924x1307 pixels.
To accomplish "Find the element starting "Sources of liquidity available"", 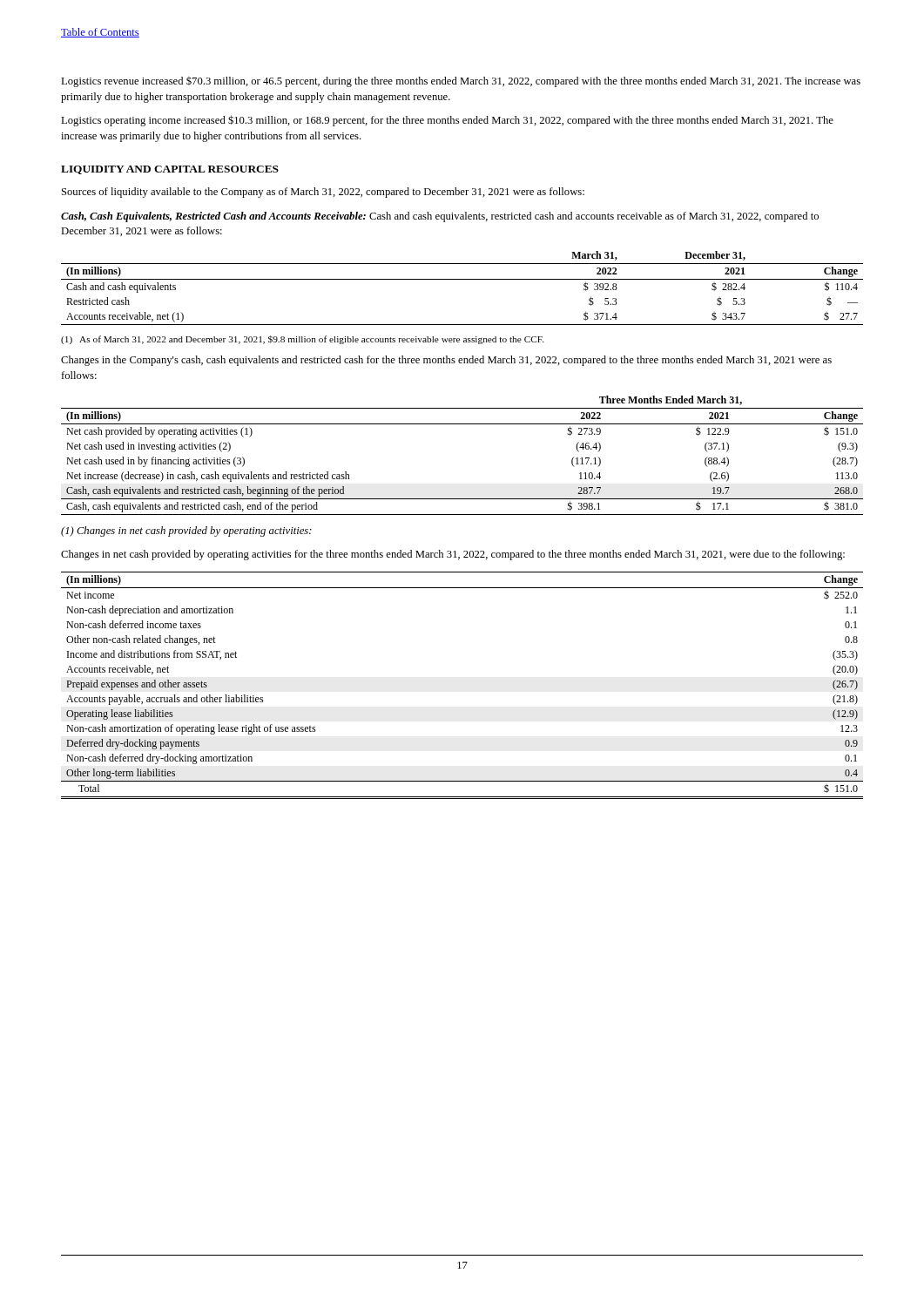I will (x=462, y=192).
